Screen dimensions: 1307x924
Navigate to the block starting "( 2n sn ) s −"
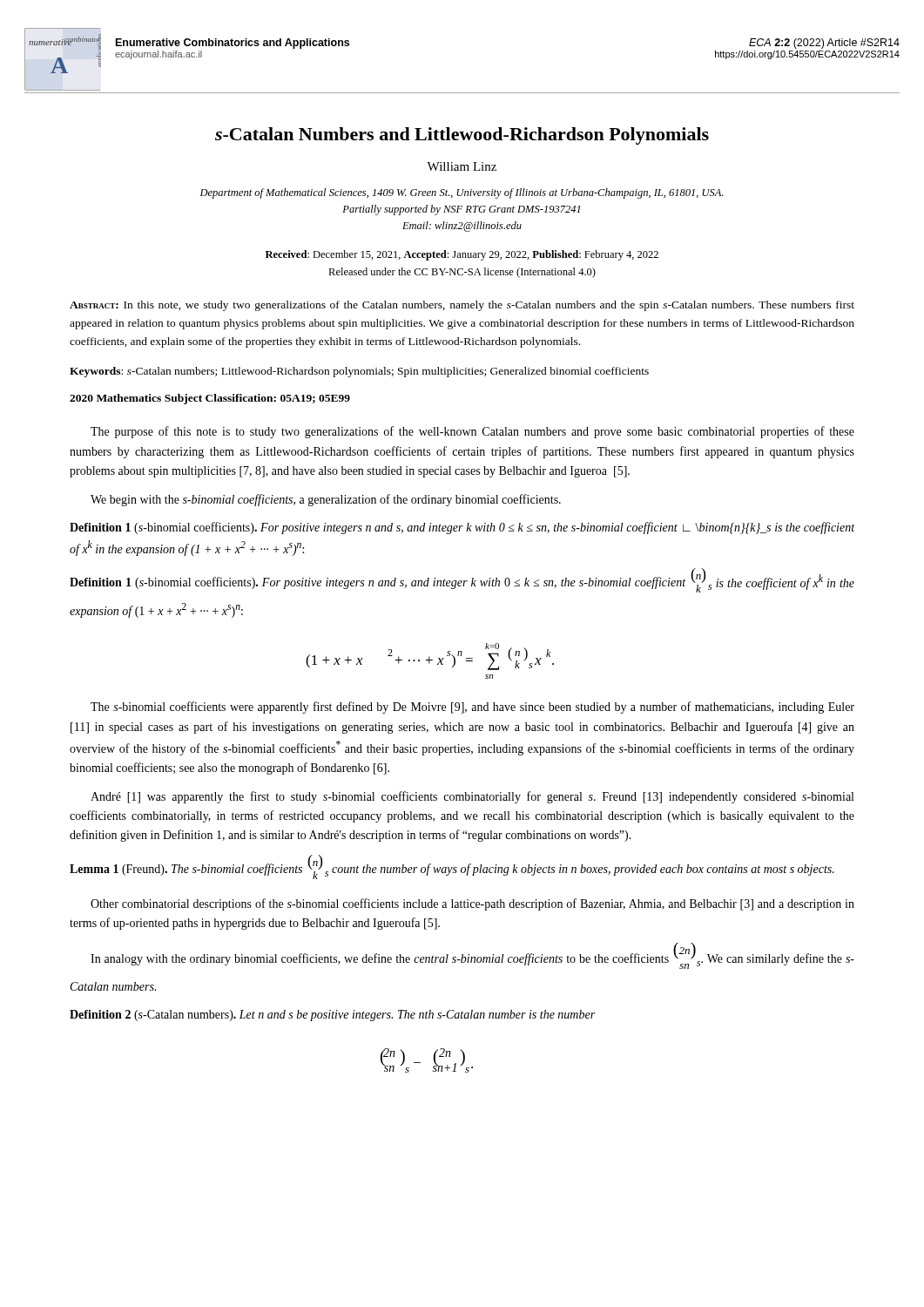point(462,1063)
